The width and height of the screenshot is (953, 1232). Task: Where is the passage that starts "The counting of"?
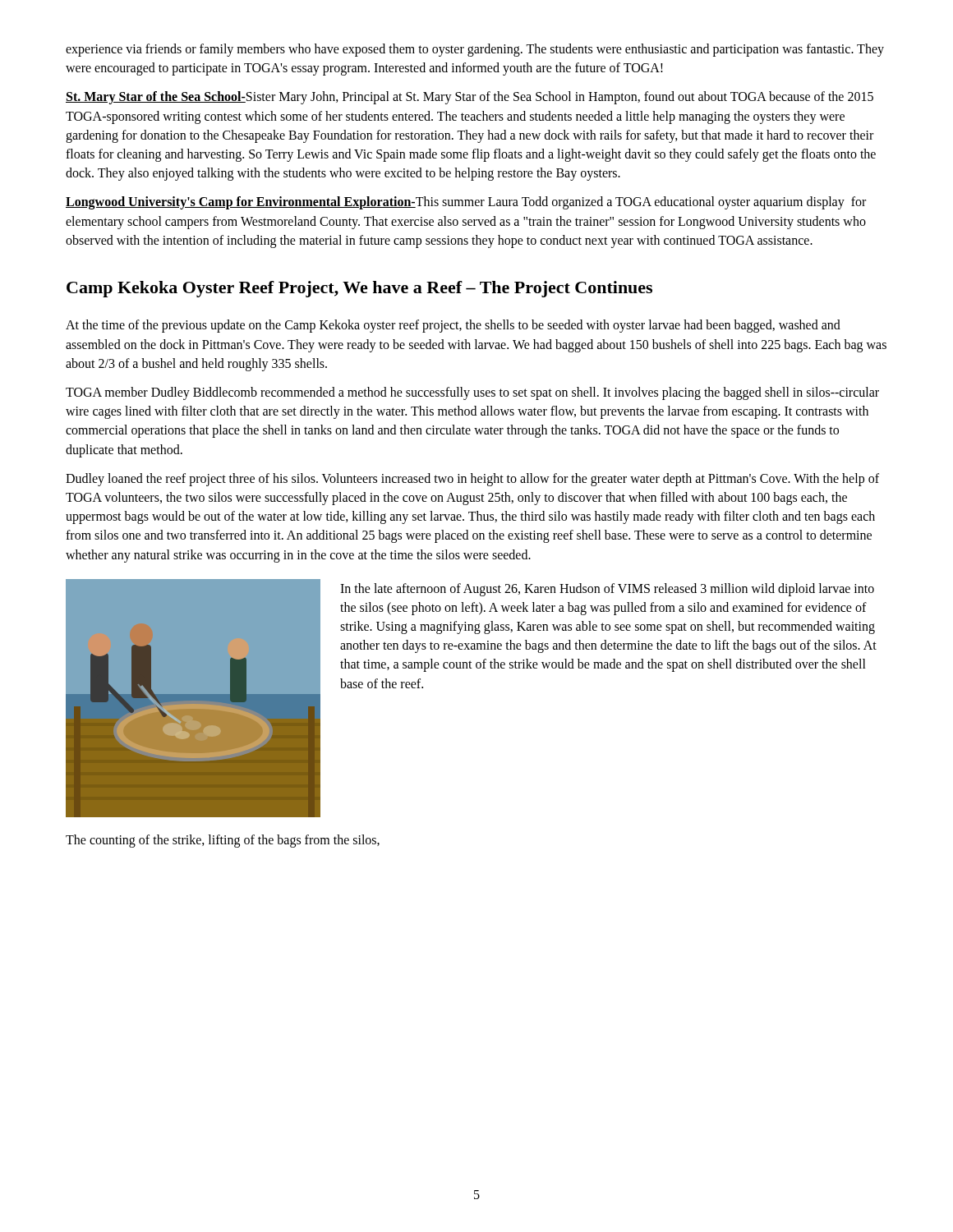click(223, 840)
